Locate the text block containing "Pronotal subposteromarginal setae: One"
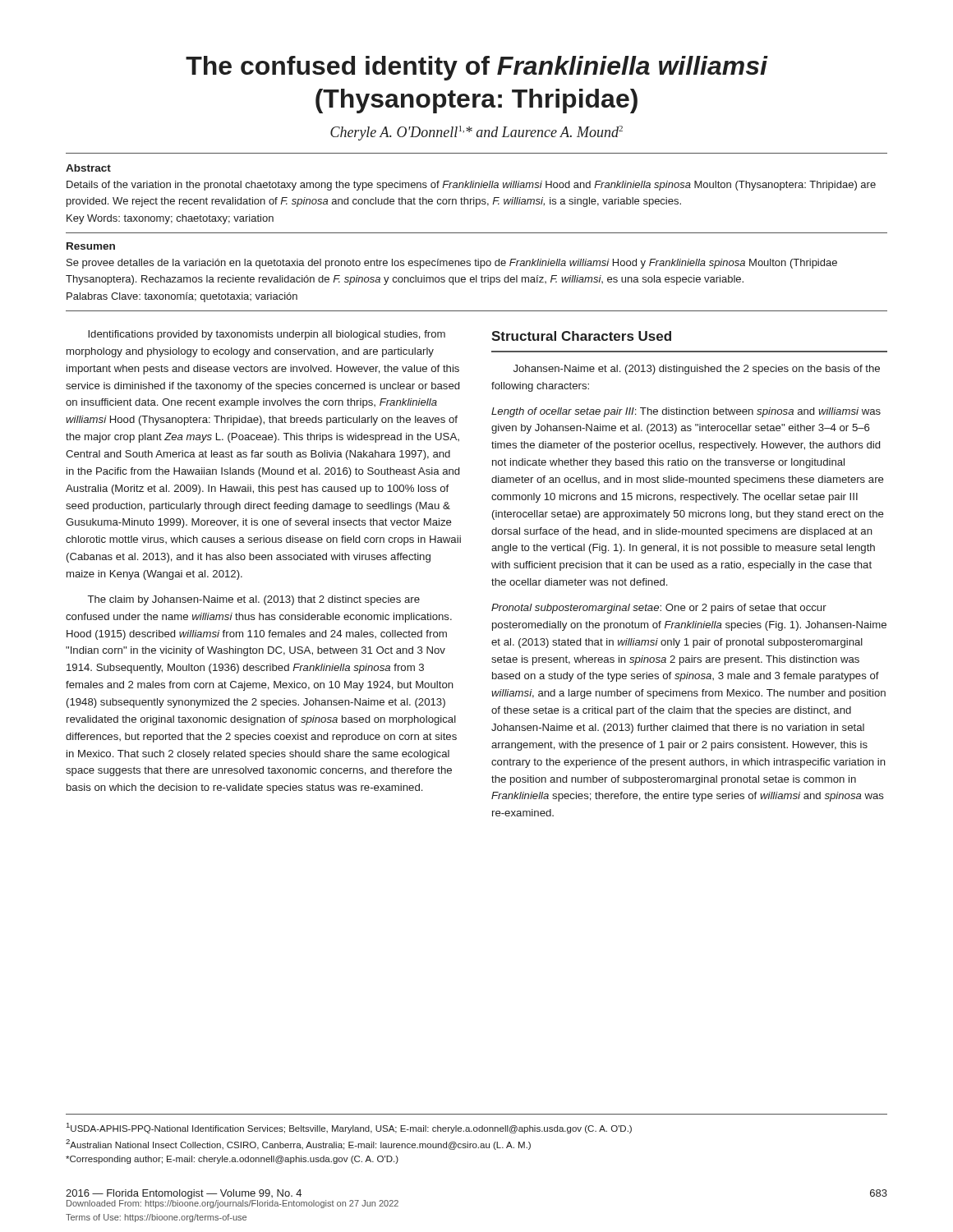The width and height of the screenshot is (953, 1232). pos(689,710)
